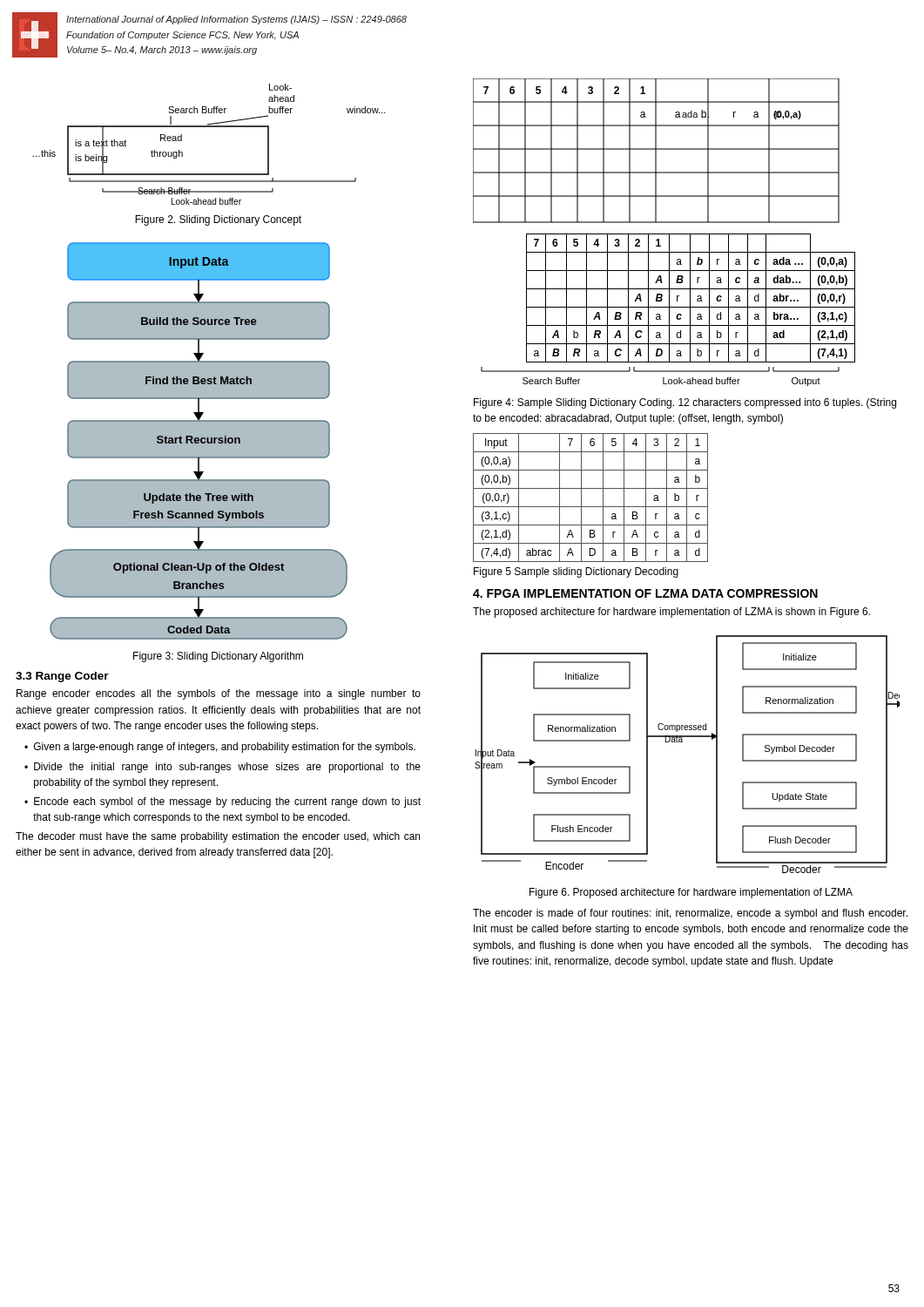
Task: Select the block starting "• Encode each symbol of the message"
Action: pyautogui.click(x=222, y=809)
